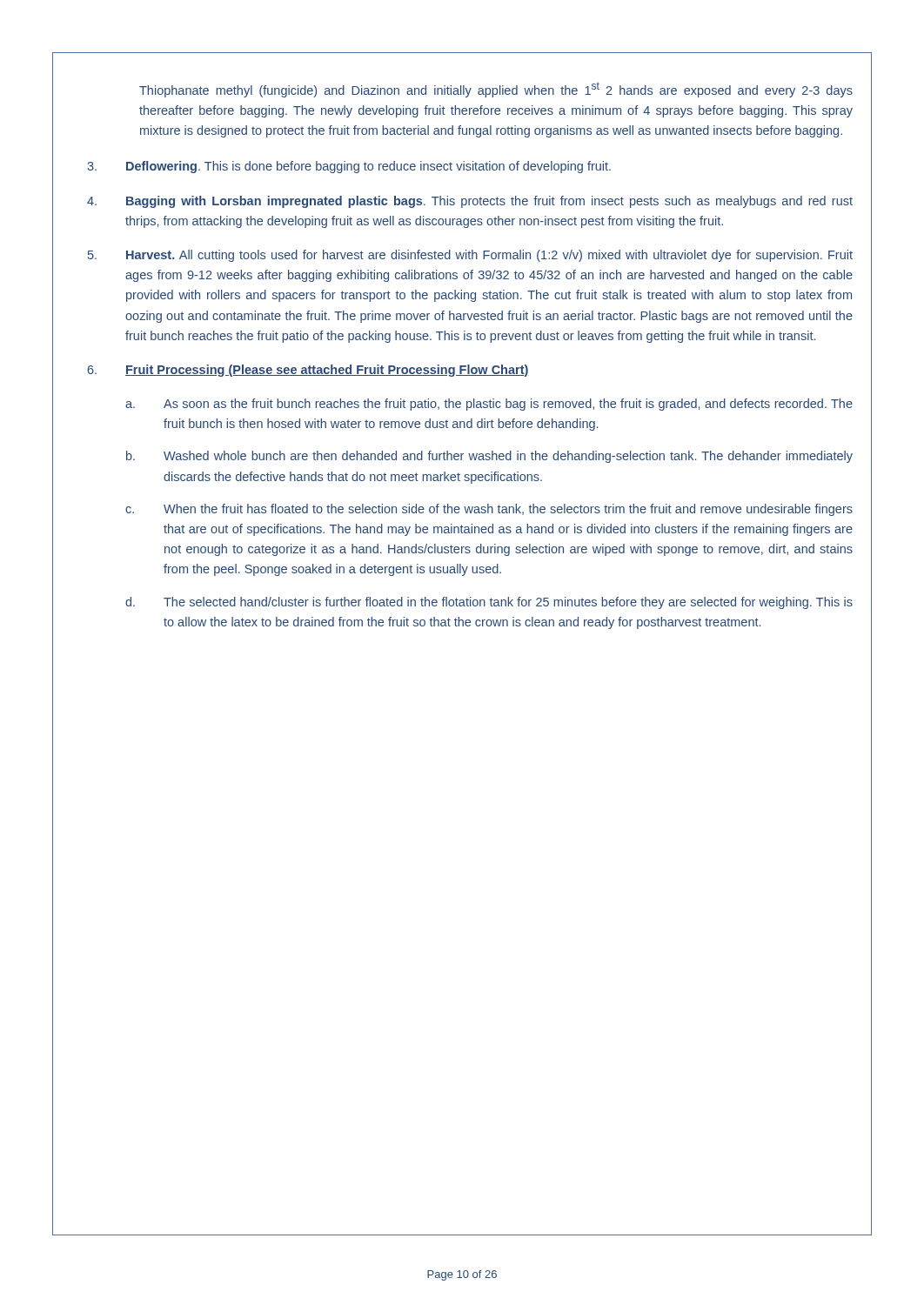Locate the passage starting "4. Bagging with Lorsban impregnated plastic"
This screenshot has height=1305, width=924.
(470, 211)
